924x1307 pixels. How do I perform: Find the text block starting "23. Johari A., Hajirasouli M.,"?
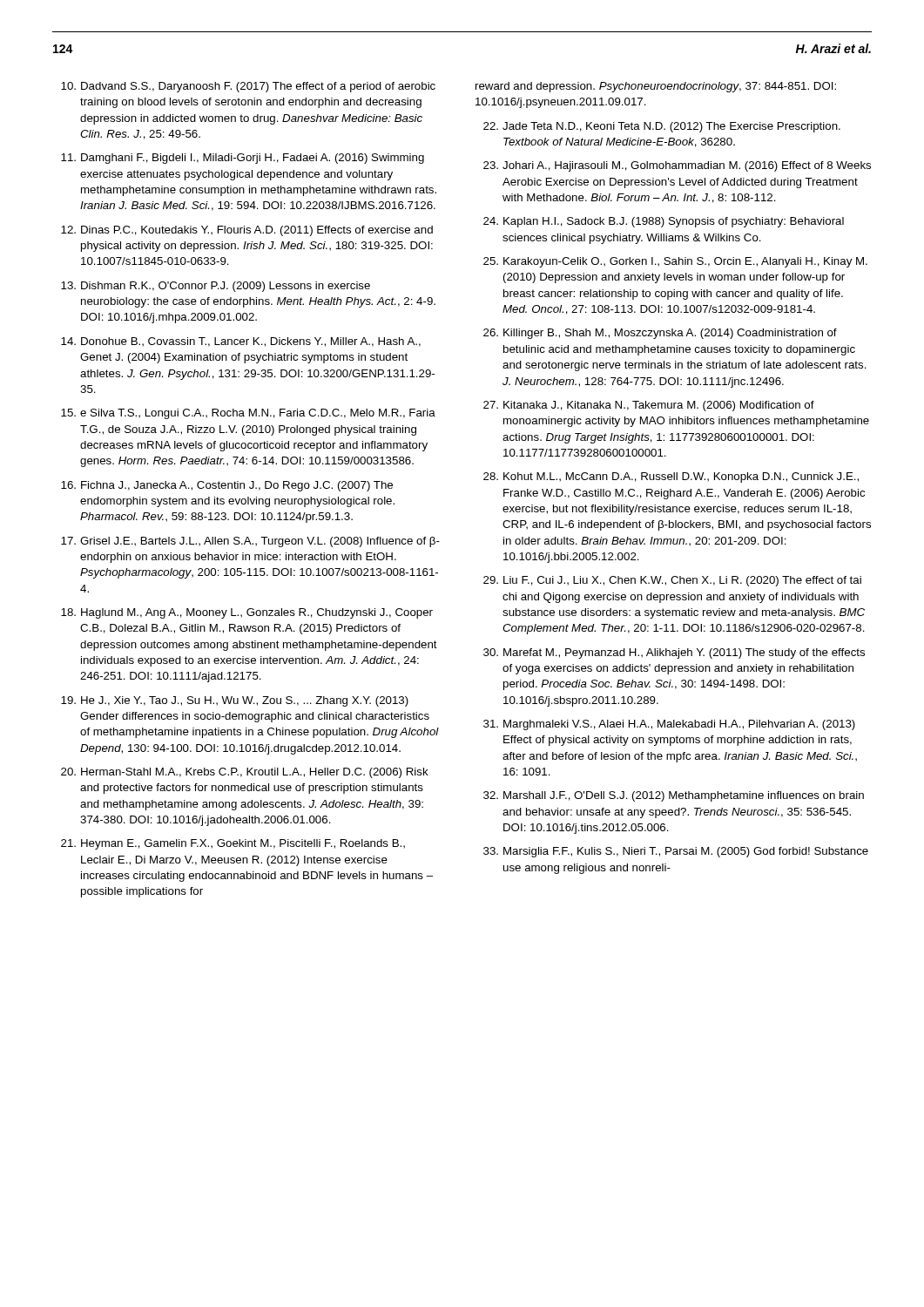click(x=673, y=182)
